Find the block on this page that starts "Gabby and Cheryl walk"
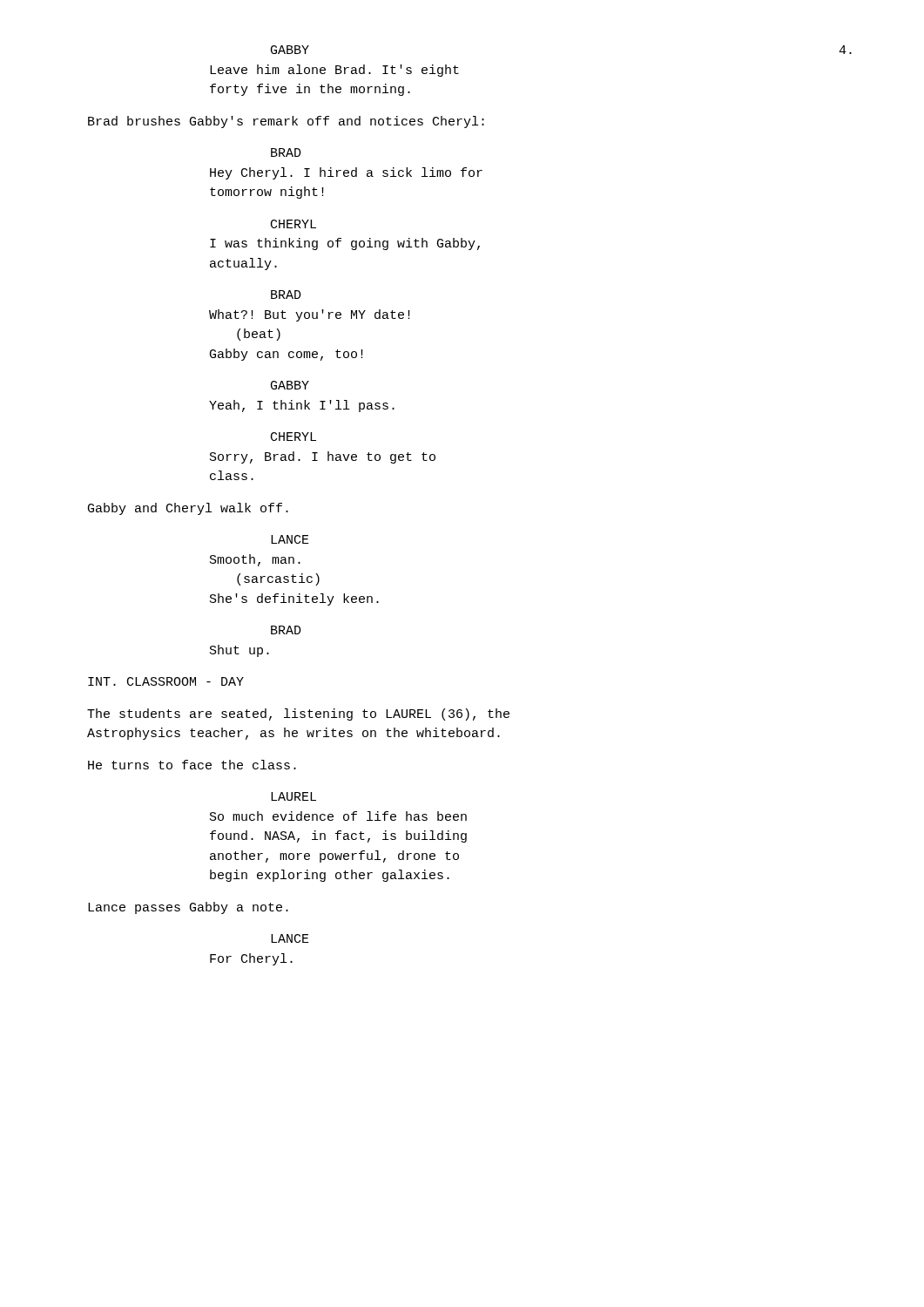Screen dimensions: 1307x924 coord(189,509)
